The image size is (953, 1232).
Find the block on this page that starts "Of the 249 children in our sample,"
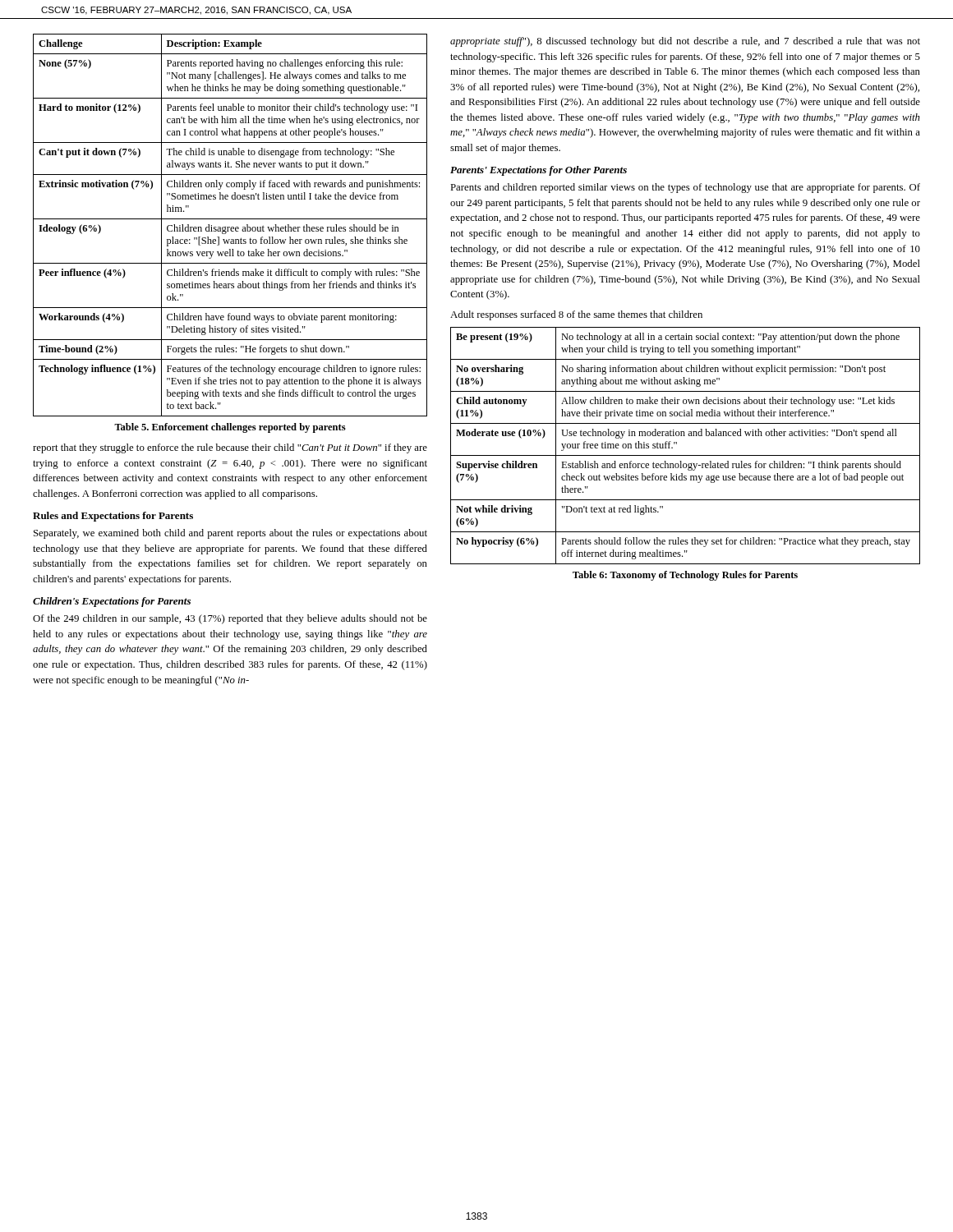coord(230,649)
